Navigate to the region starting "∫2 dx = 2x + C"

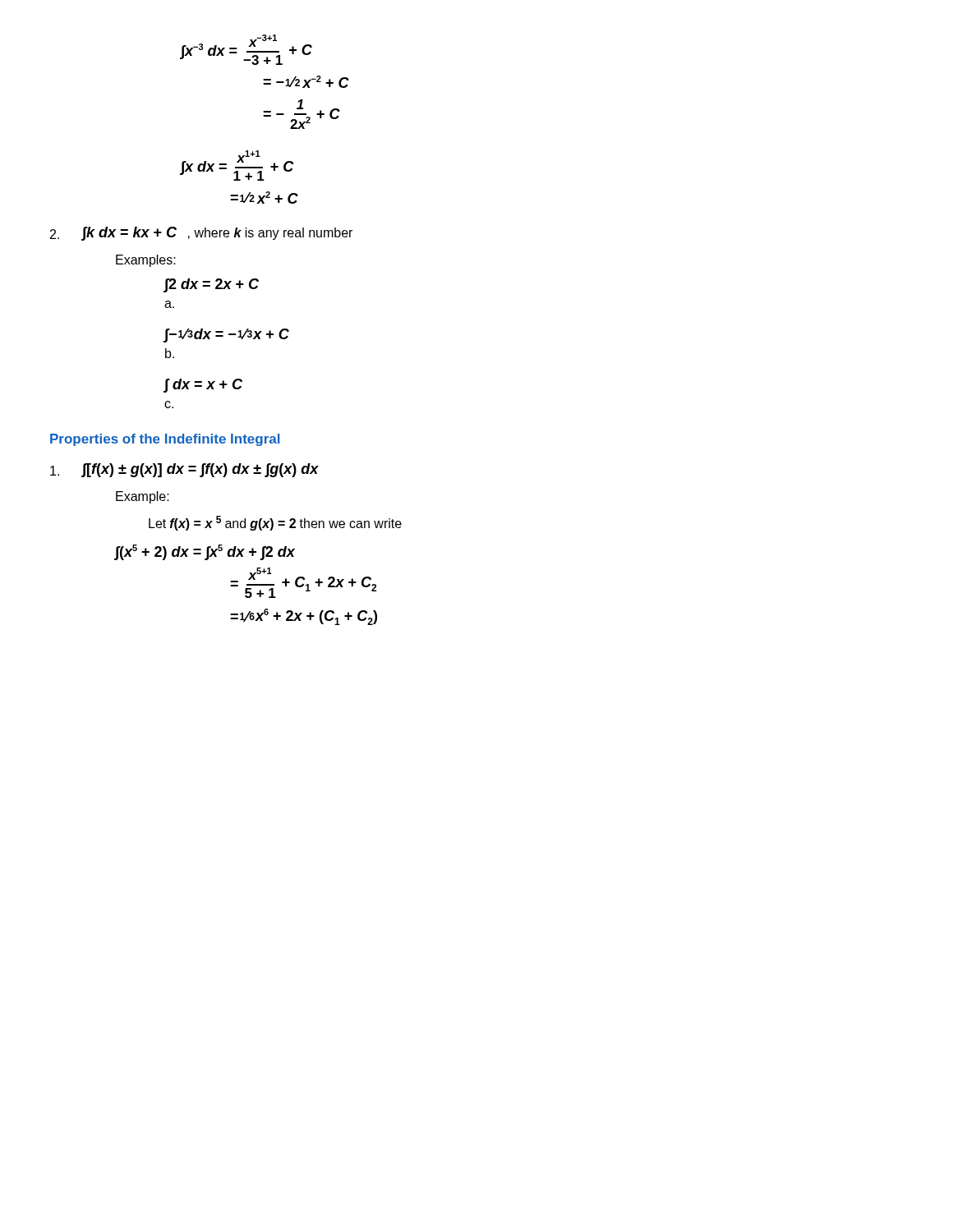pos(212,285)
